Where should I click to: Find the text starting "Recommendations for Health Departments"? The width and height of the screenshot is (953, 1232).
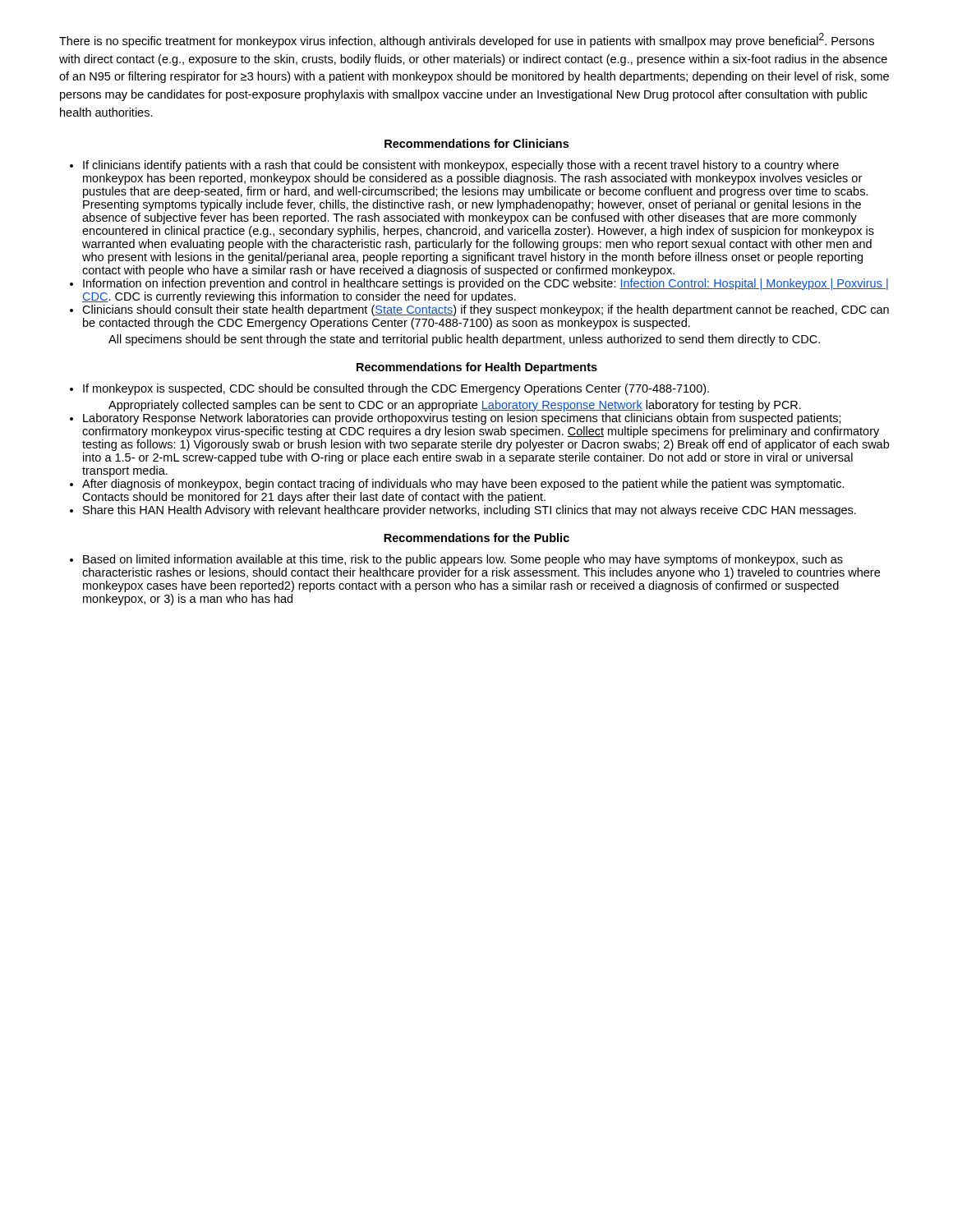coord(476,367)
